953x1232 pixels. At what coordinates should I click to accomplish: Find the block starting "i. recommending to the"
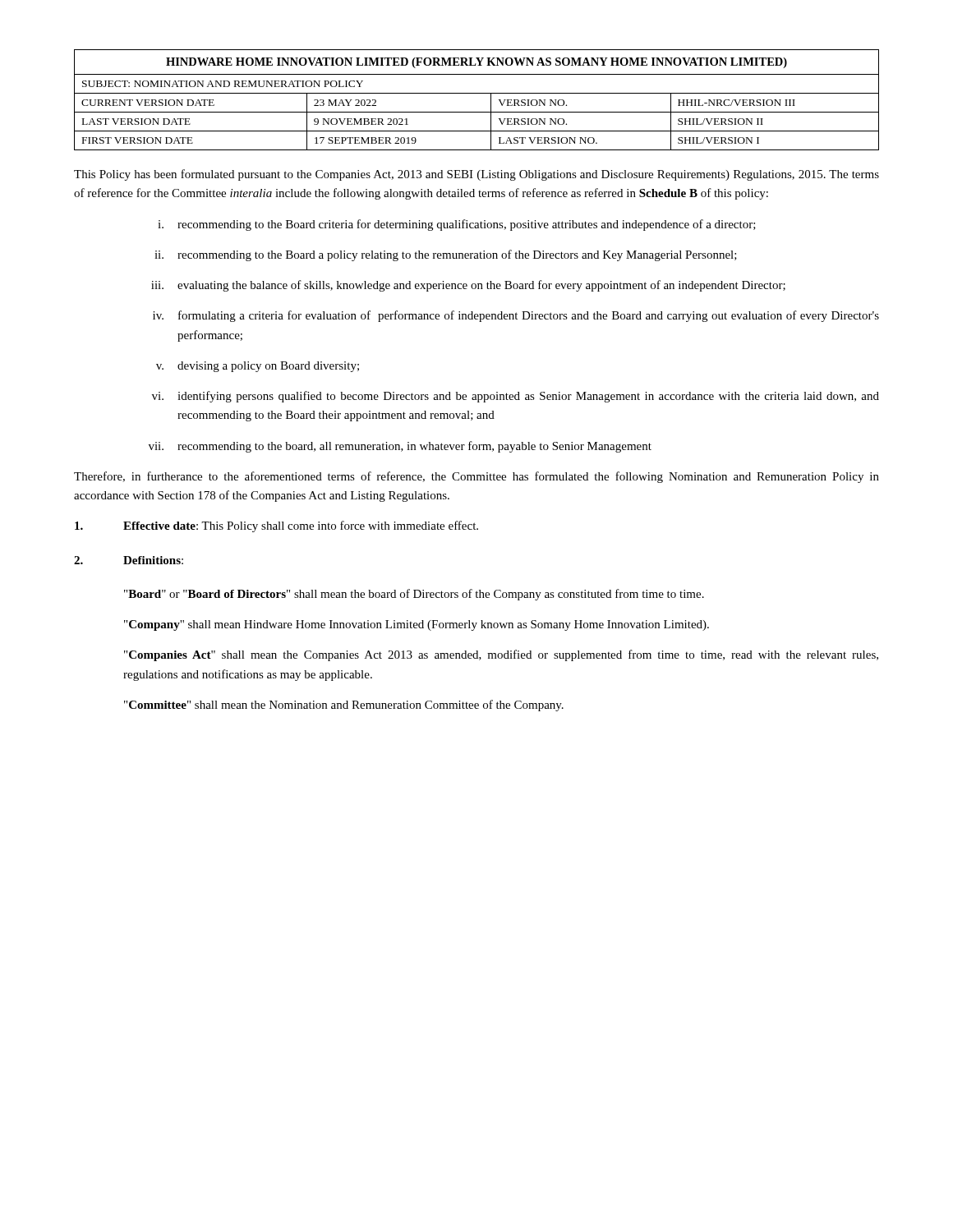501,224
